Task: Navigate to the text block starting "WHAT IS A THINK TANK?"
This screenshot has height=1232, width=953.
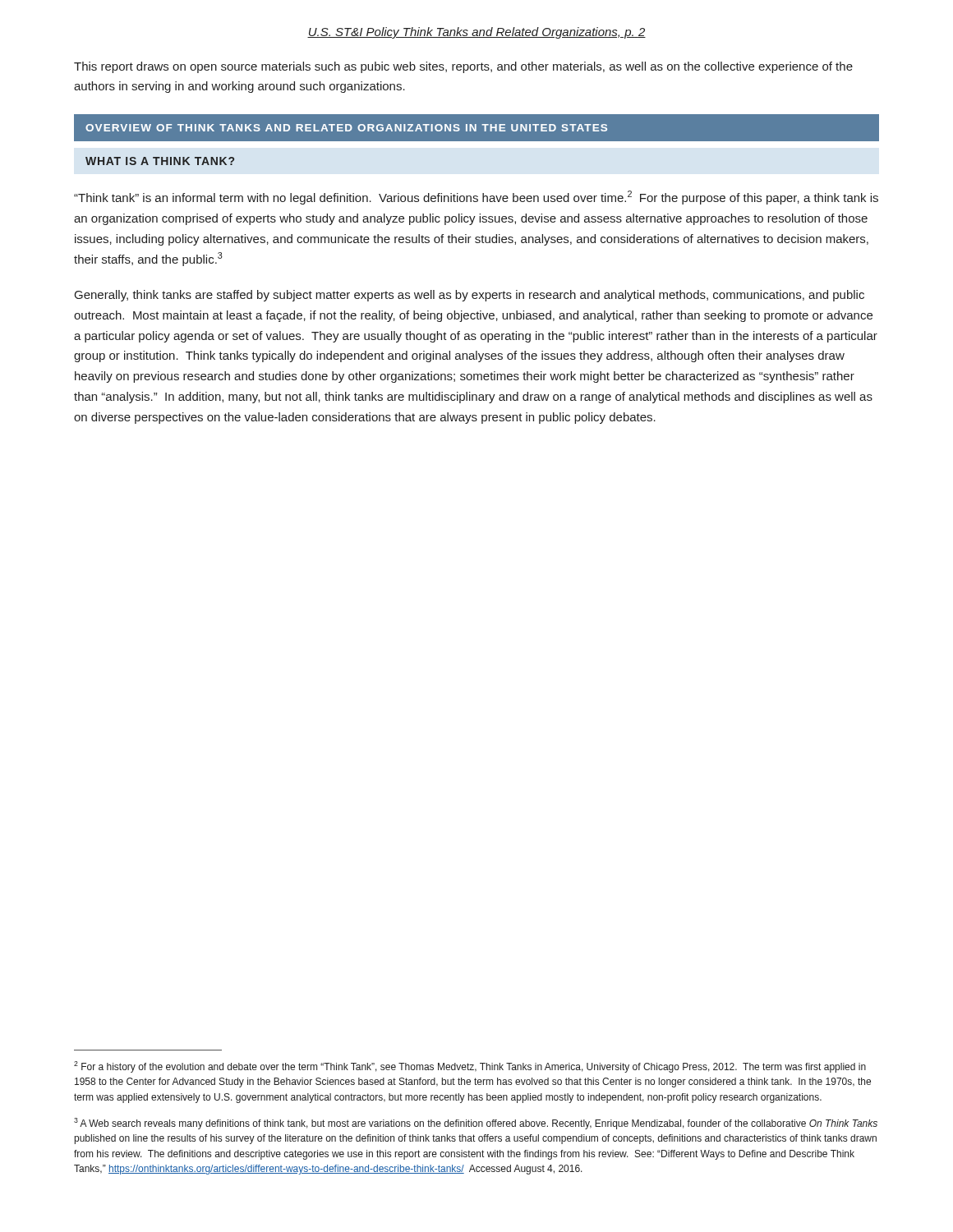Action: (160, 161)
